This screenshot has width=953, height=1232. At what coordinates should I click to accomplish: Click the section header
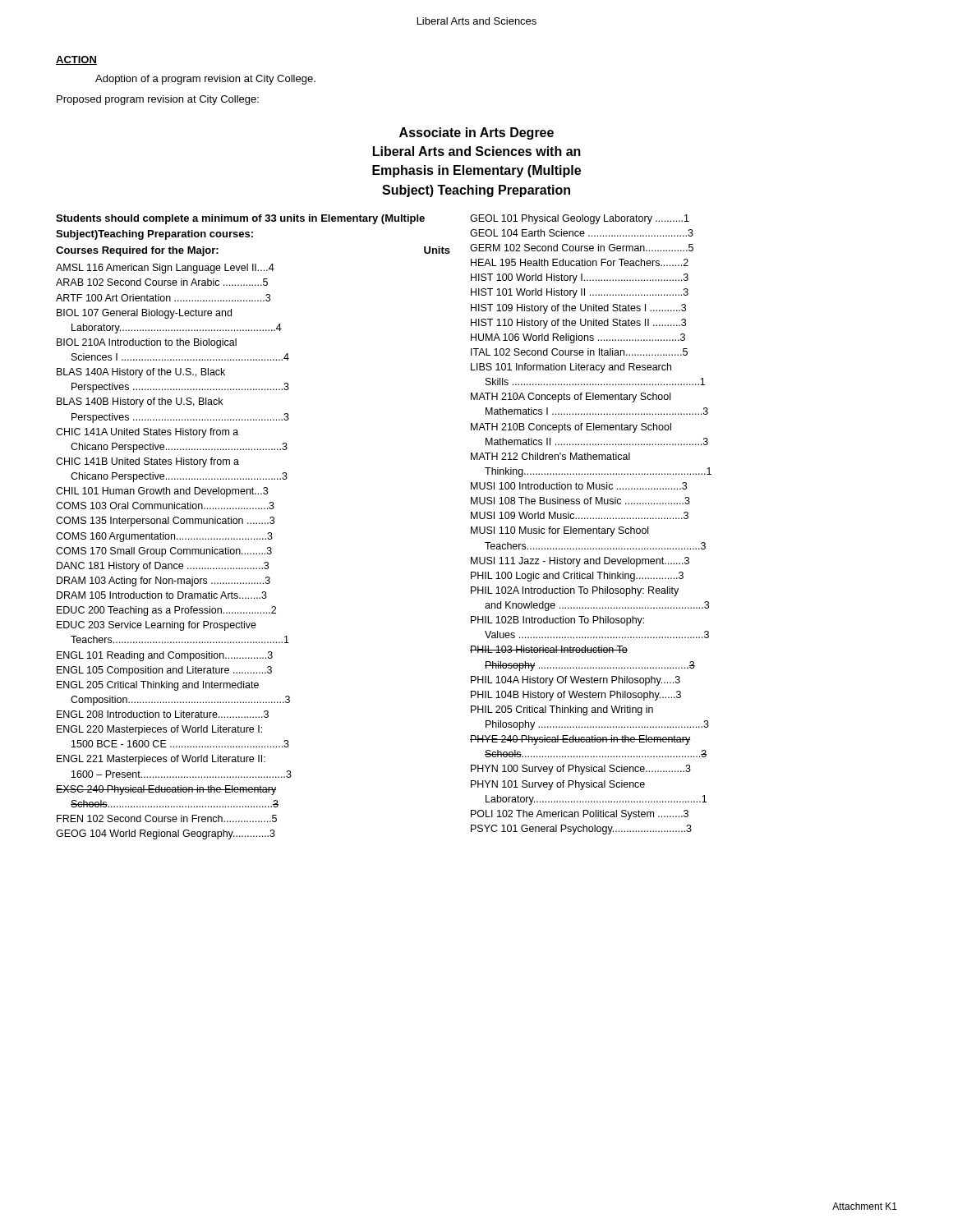pyautogui.click(x=76, y=60)
